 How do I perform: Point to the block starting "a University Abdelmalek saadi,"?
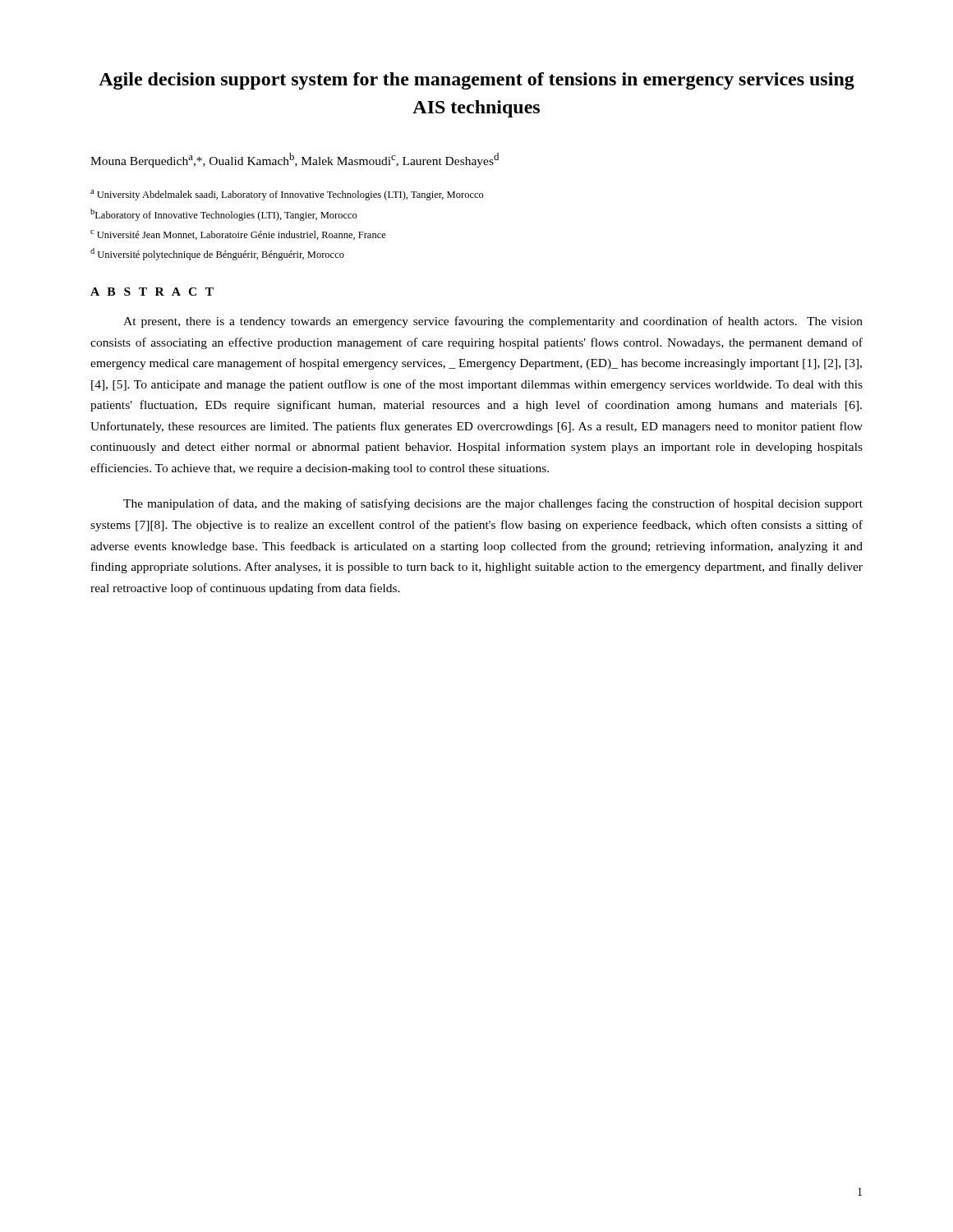(287, 194)
